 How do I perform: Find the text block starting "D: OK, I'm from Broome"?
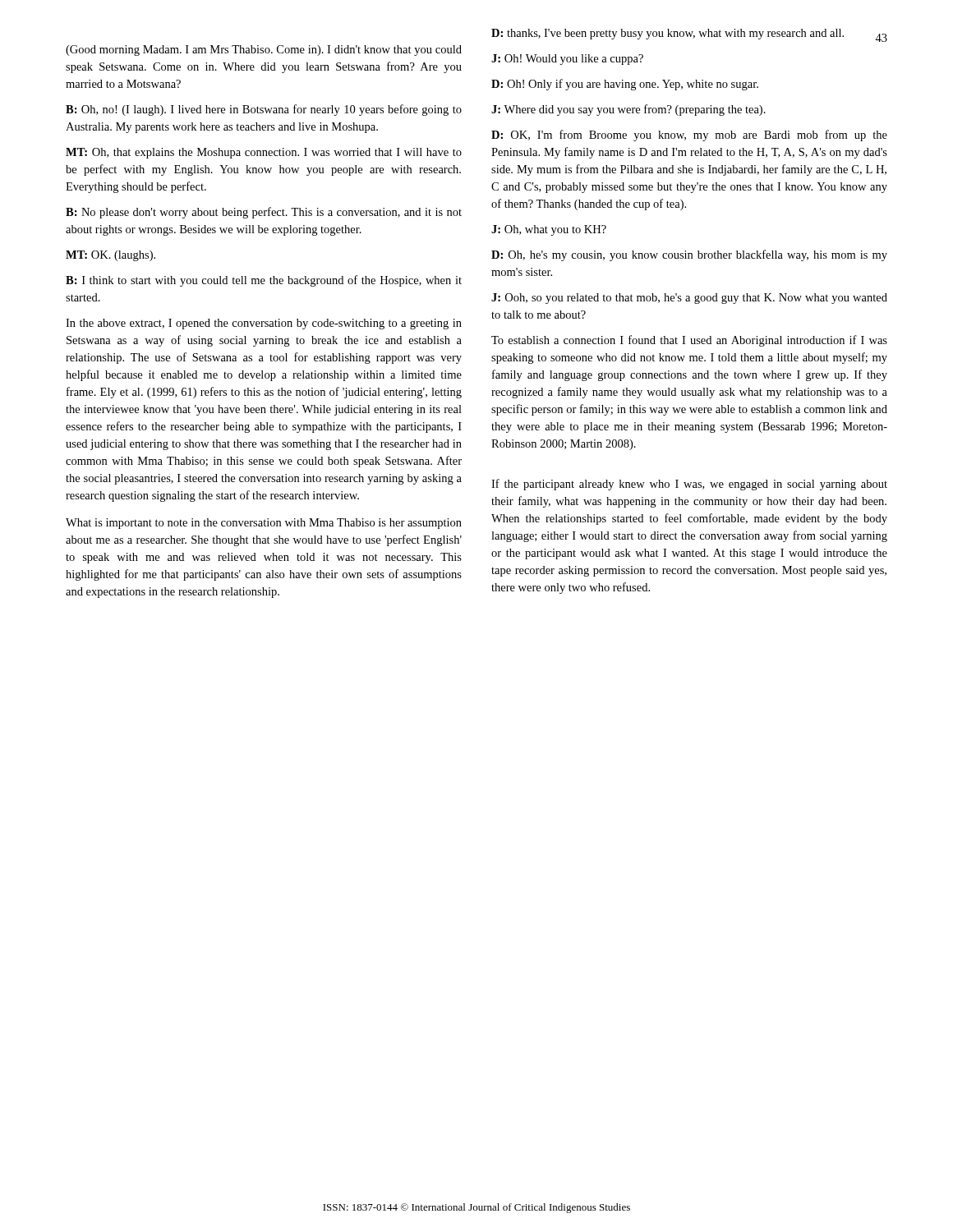[689, 170]
